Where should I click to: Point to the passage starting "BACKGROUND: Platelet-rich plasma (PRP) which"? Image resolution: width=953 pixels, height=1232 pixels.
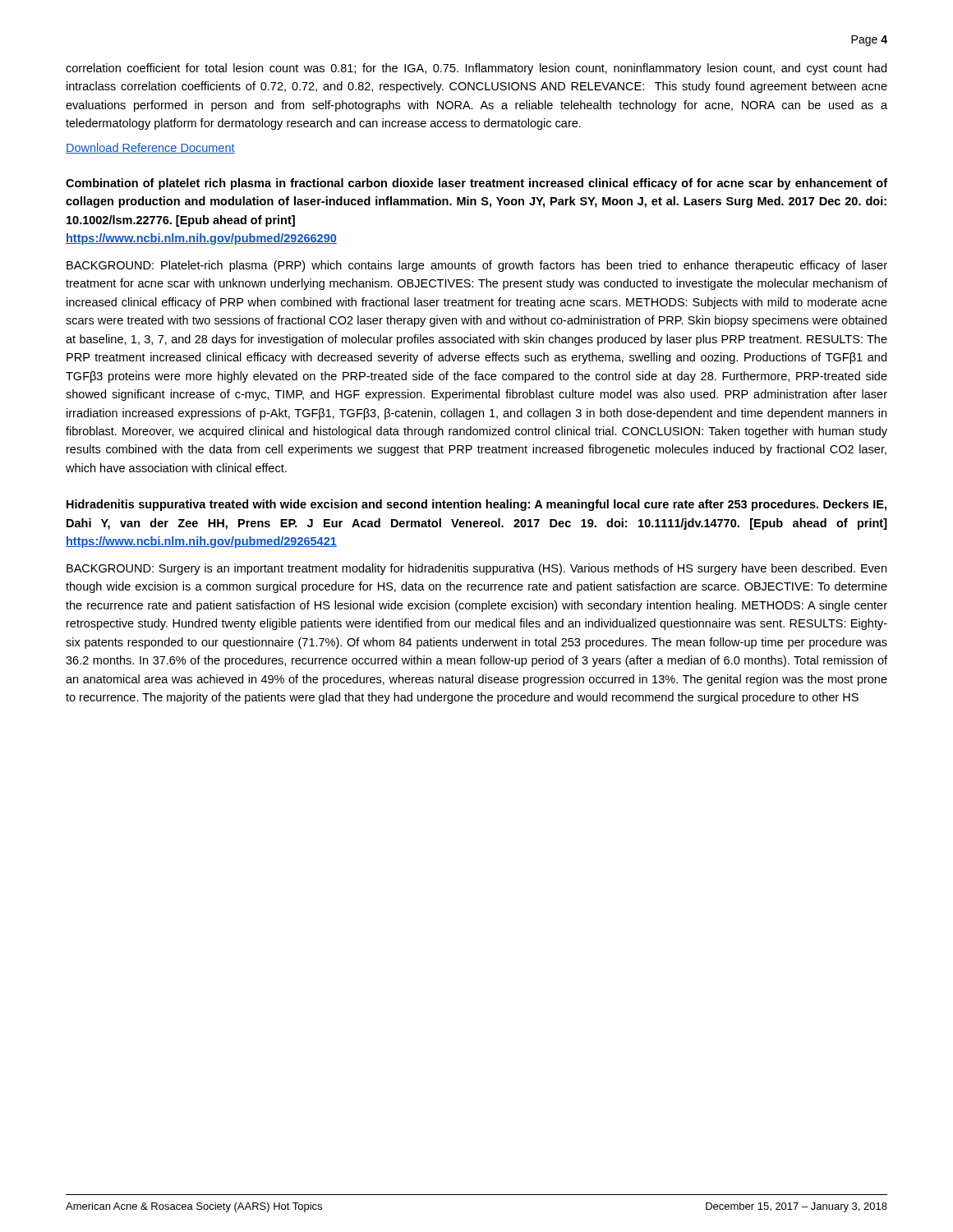[x=476, y=367]
